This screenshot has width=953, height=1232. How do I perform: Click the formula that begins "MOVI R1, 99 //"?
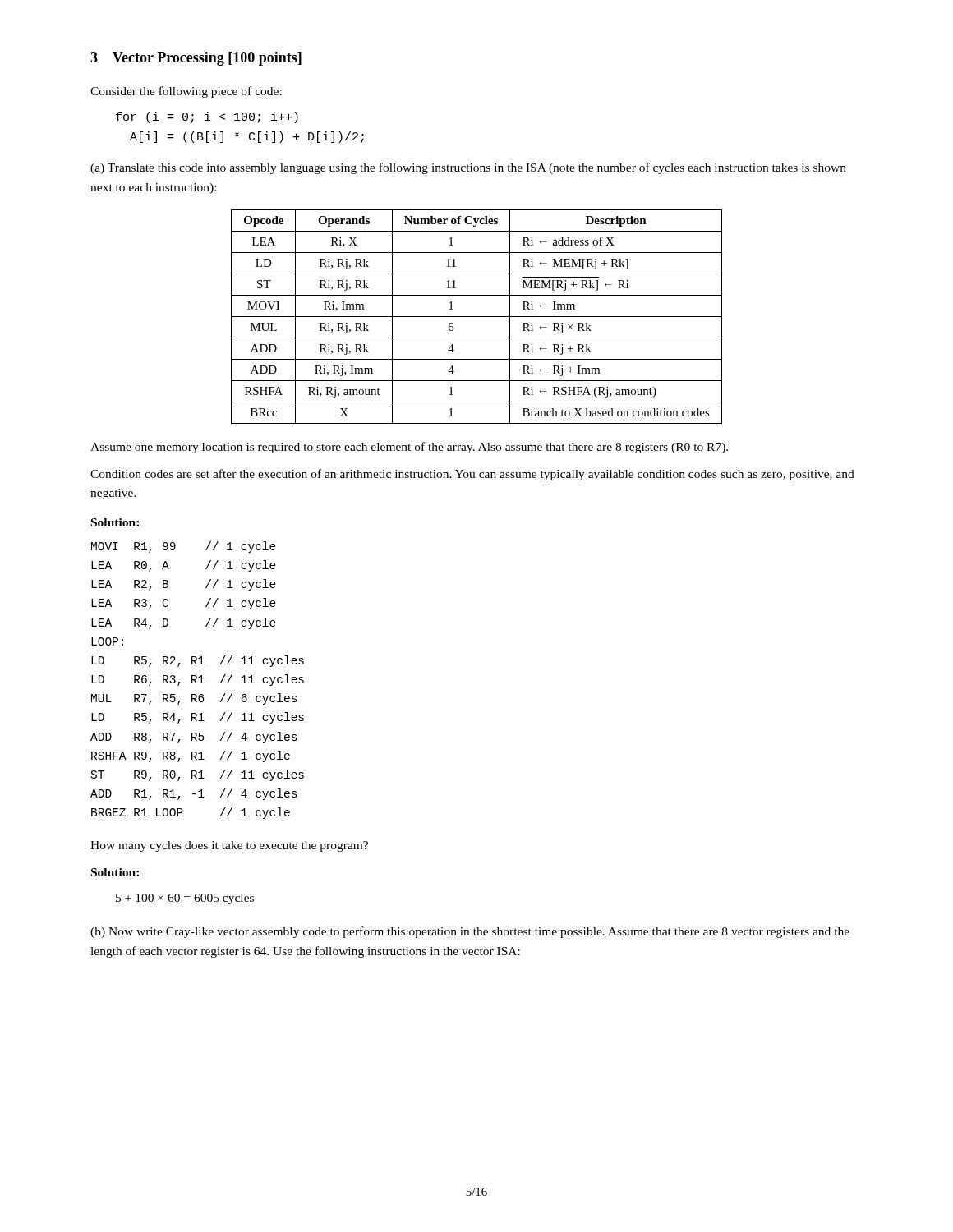[x=197, y=680]
